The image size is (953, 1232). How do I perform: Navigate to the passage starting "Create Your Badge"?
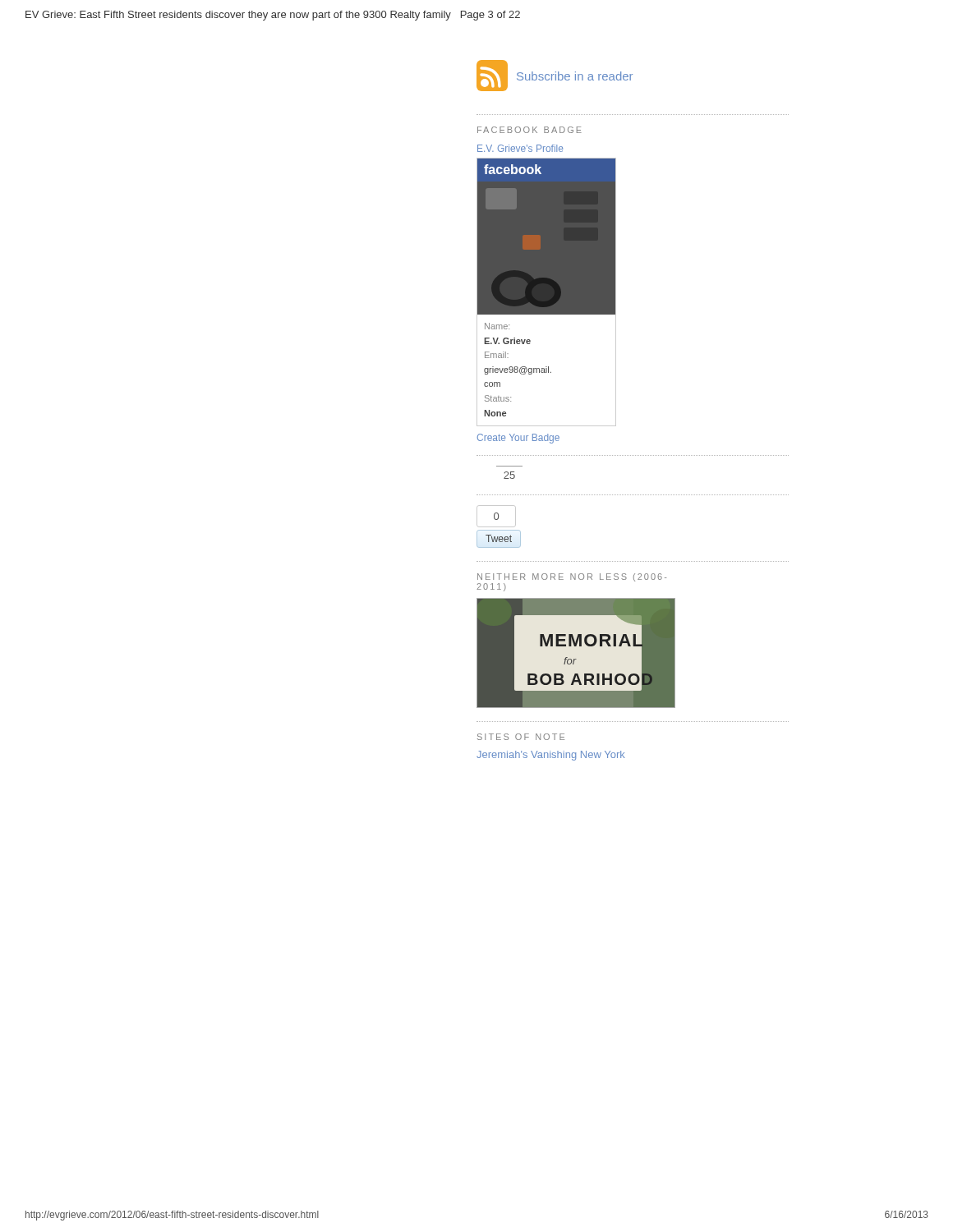[x=518, y=438]
